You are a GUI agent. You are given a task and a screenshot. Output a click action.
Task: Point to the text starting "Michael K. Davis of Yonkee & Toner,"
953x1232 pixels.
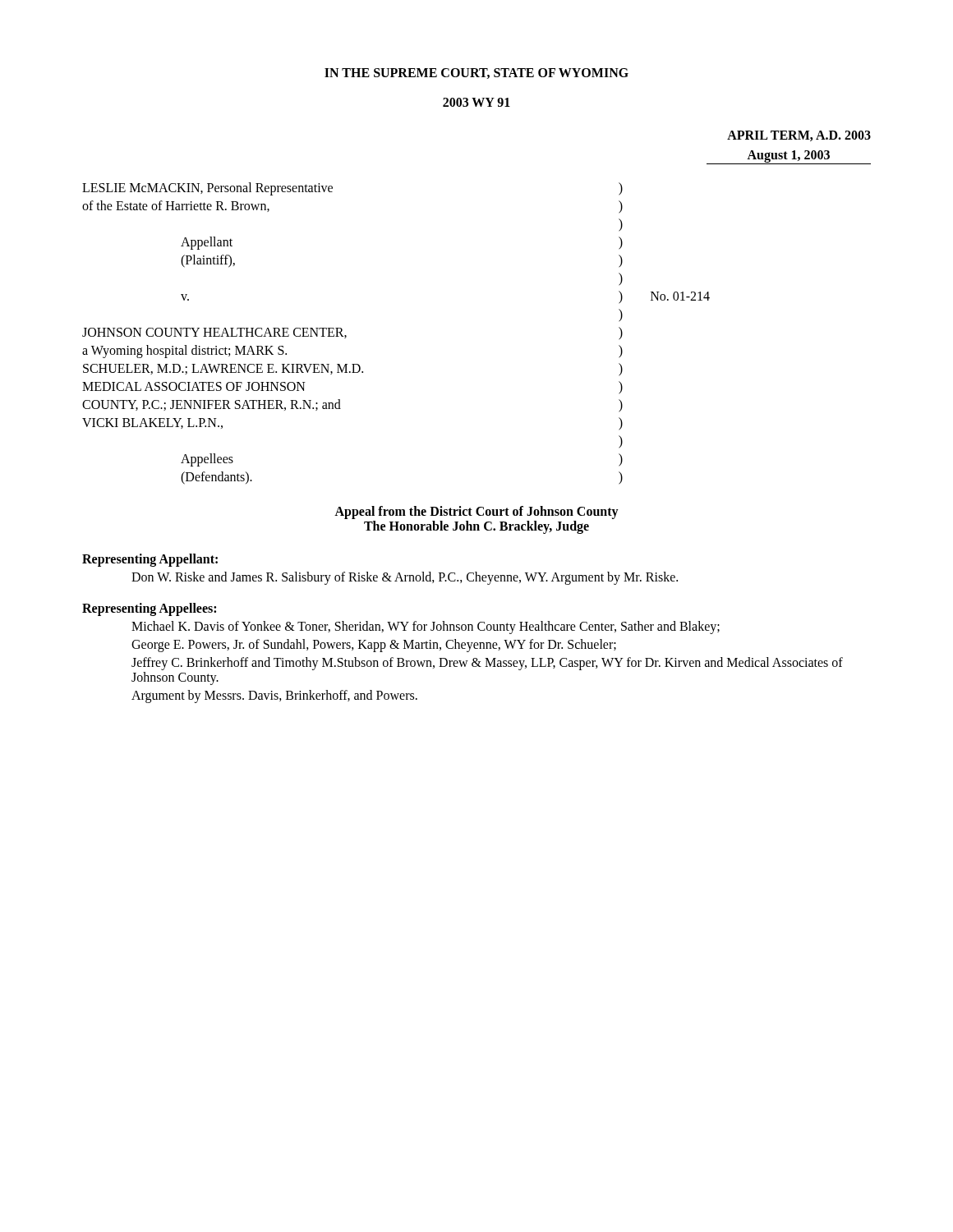501,661
